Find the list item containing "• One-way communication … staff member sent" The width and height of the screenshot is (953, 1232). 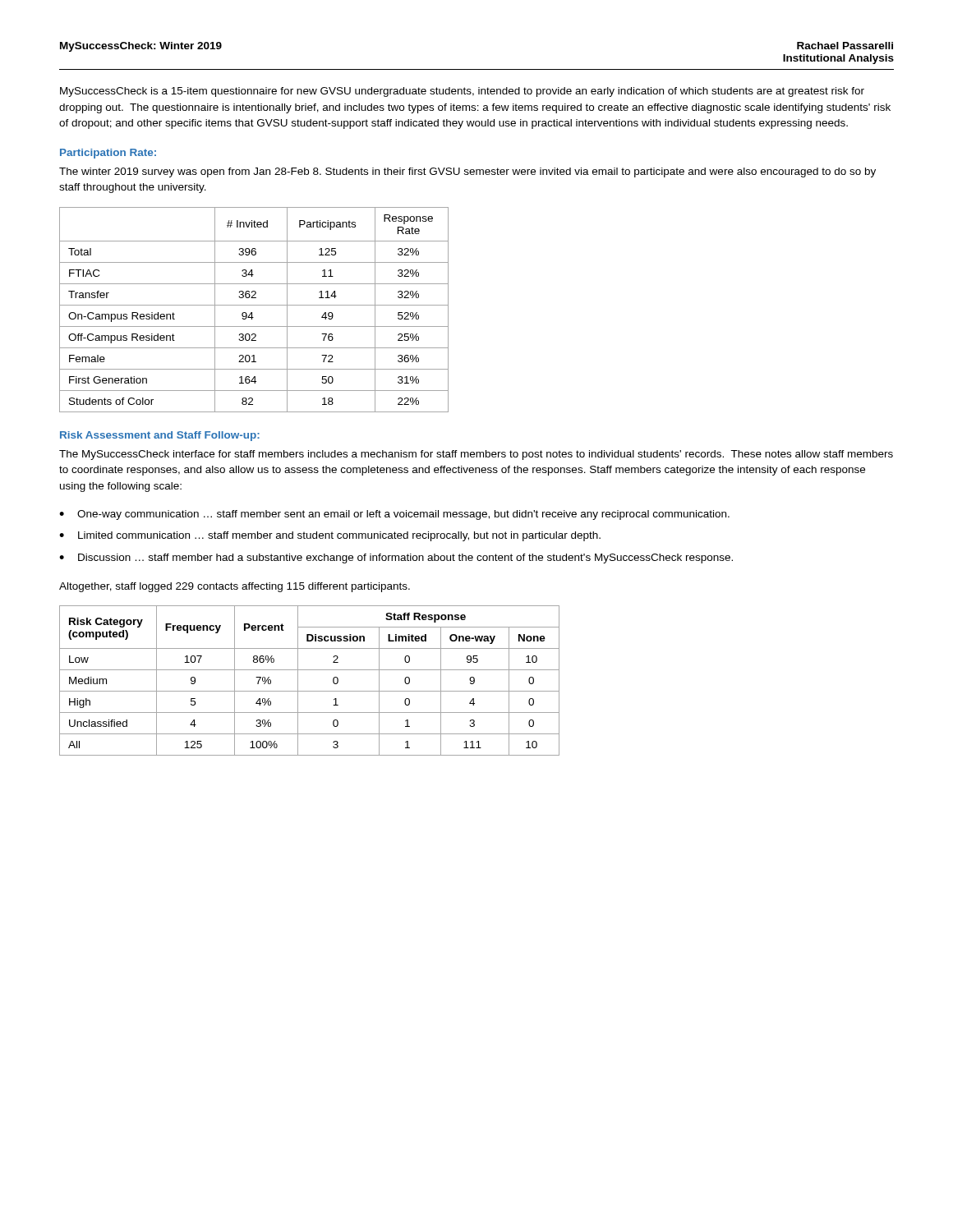476,514
